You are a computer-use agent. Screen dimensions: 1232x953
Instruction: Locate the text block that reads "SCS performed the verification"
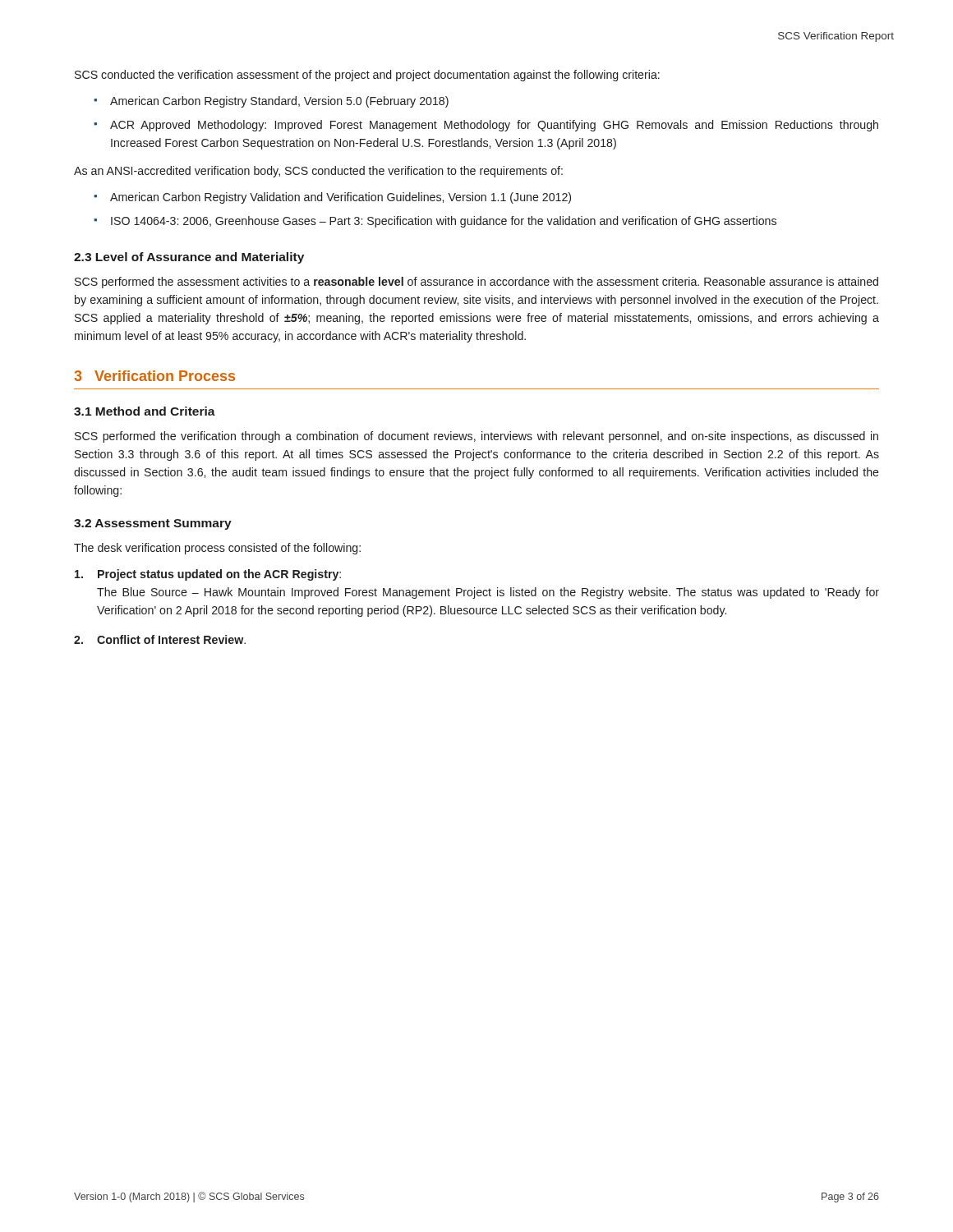point(476,463)
